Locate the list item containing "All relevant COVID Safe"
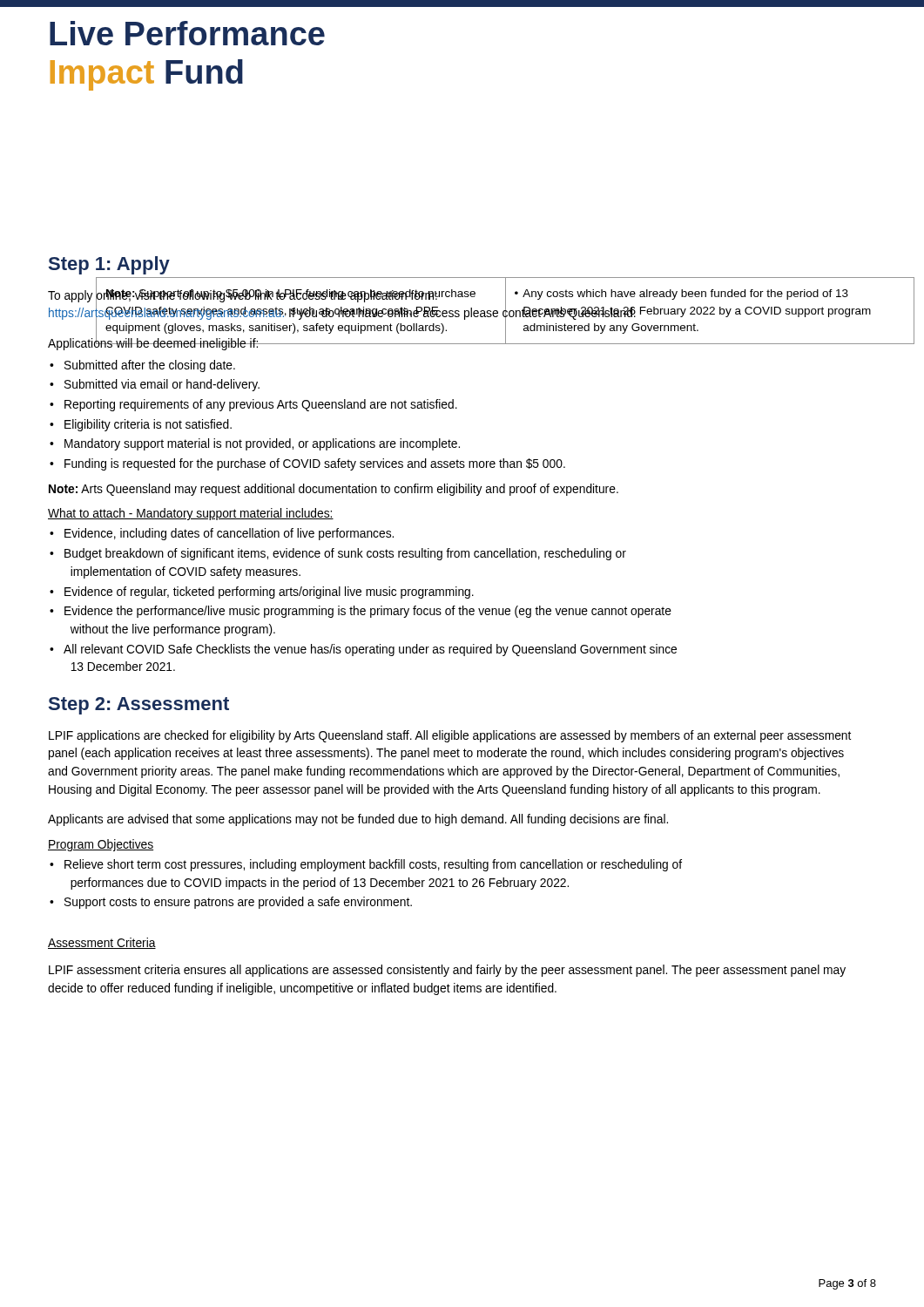The width and height of the screenshot is (924, 1307). [x=457, y=659]
